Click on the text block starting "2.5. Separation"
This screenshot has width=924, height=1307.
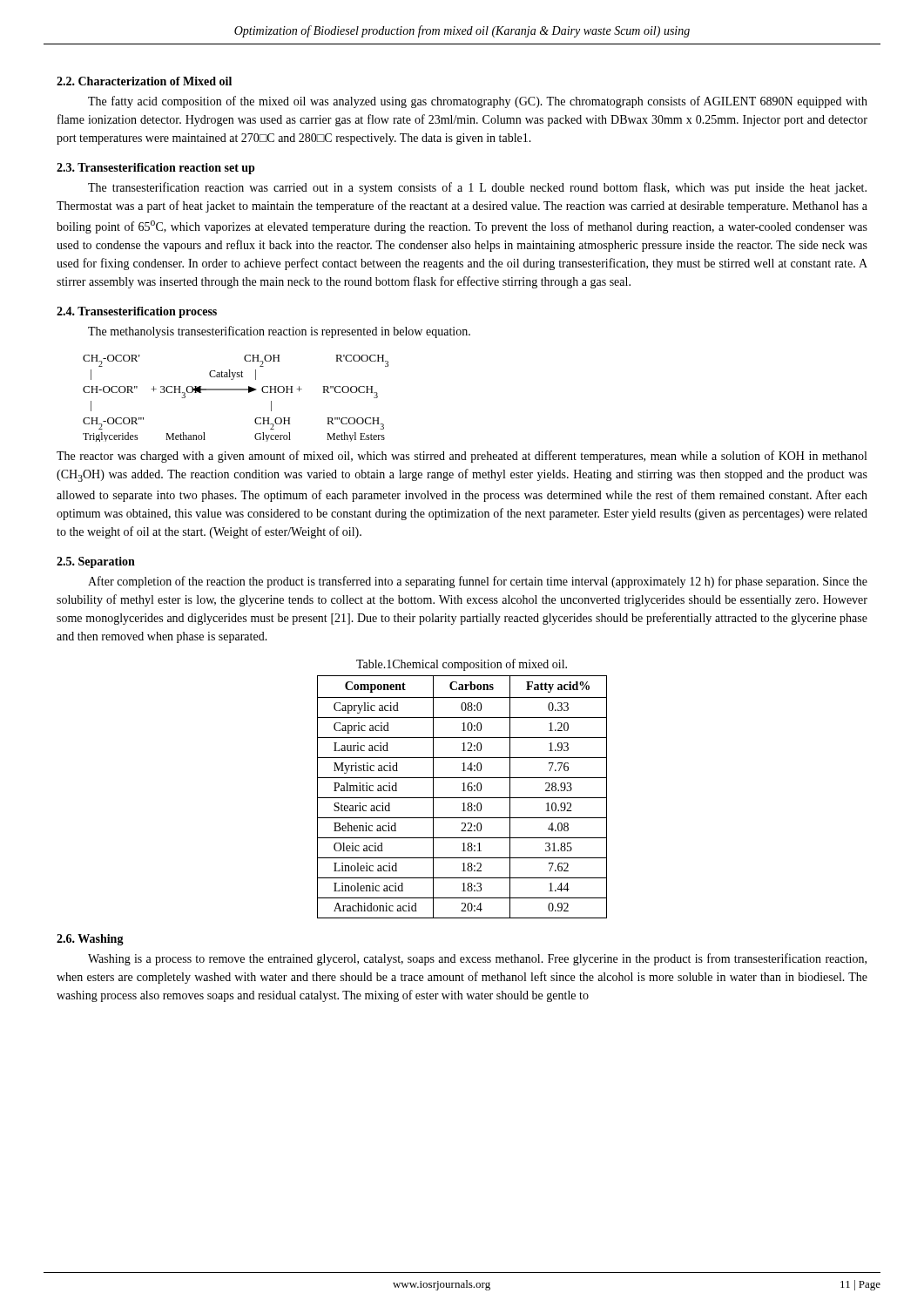click(96, 561)
